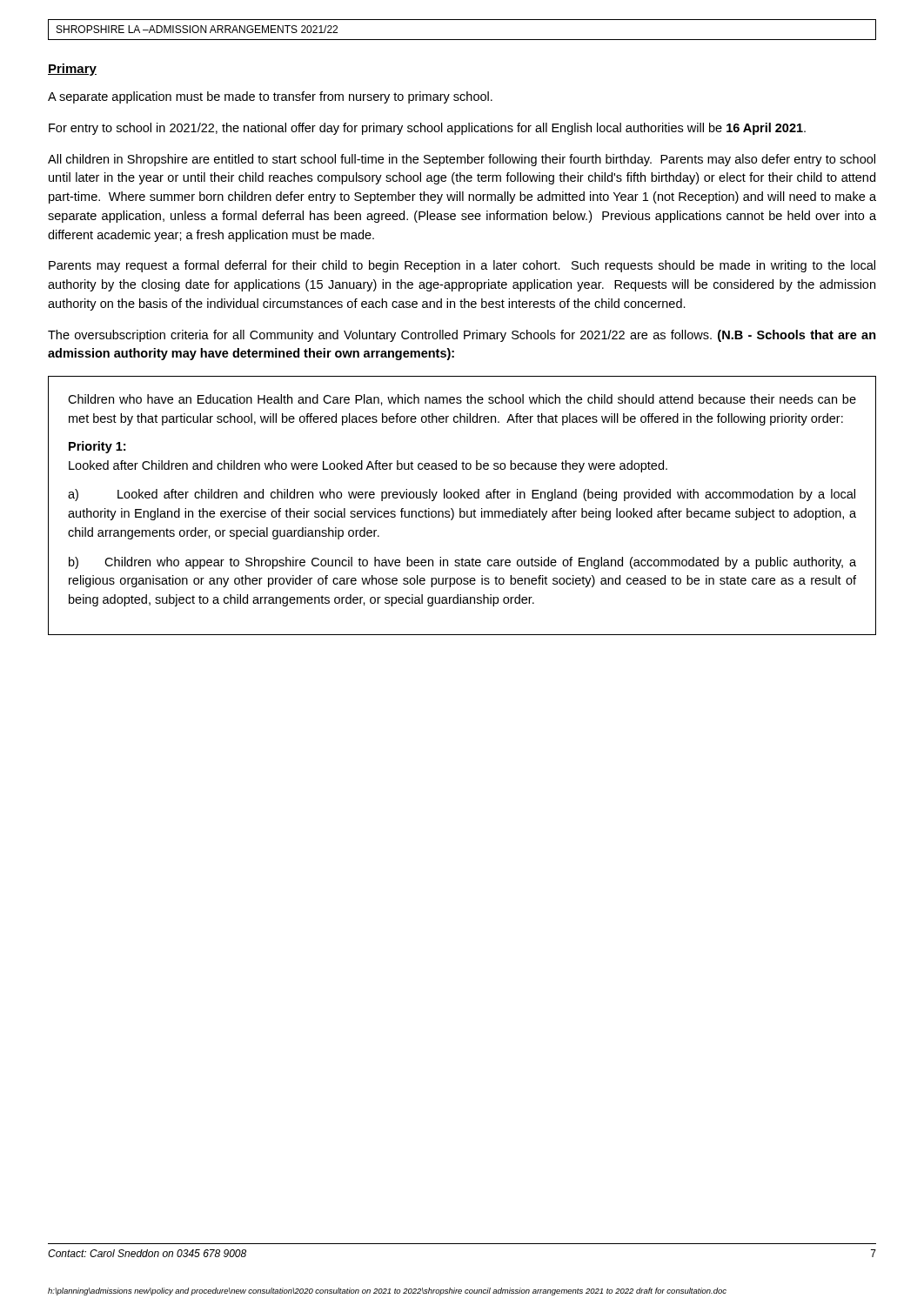The width and height of the screenshot is (924, 1305).
Task: Select the block starting "b) Children who appear to"
Action: click(462, 581)
